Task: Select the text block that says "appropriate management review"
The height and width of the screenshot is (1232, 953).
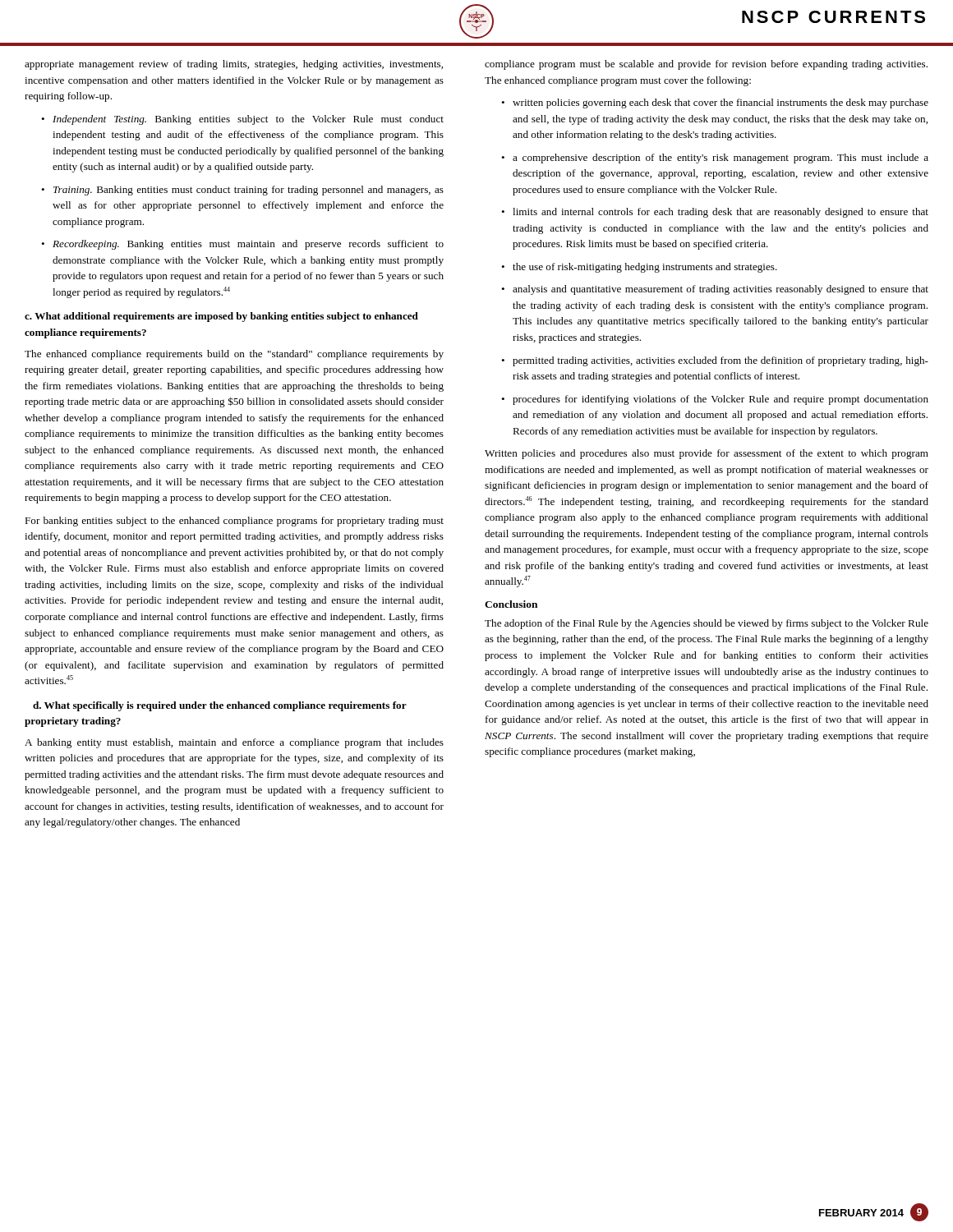Action: (x=234, y=80)
